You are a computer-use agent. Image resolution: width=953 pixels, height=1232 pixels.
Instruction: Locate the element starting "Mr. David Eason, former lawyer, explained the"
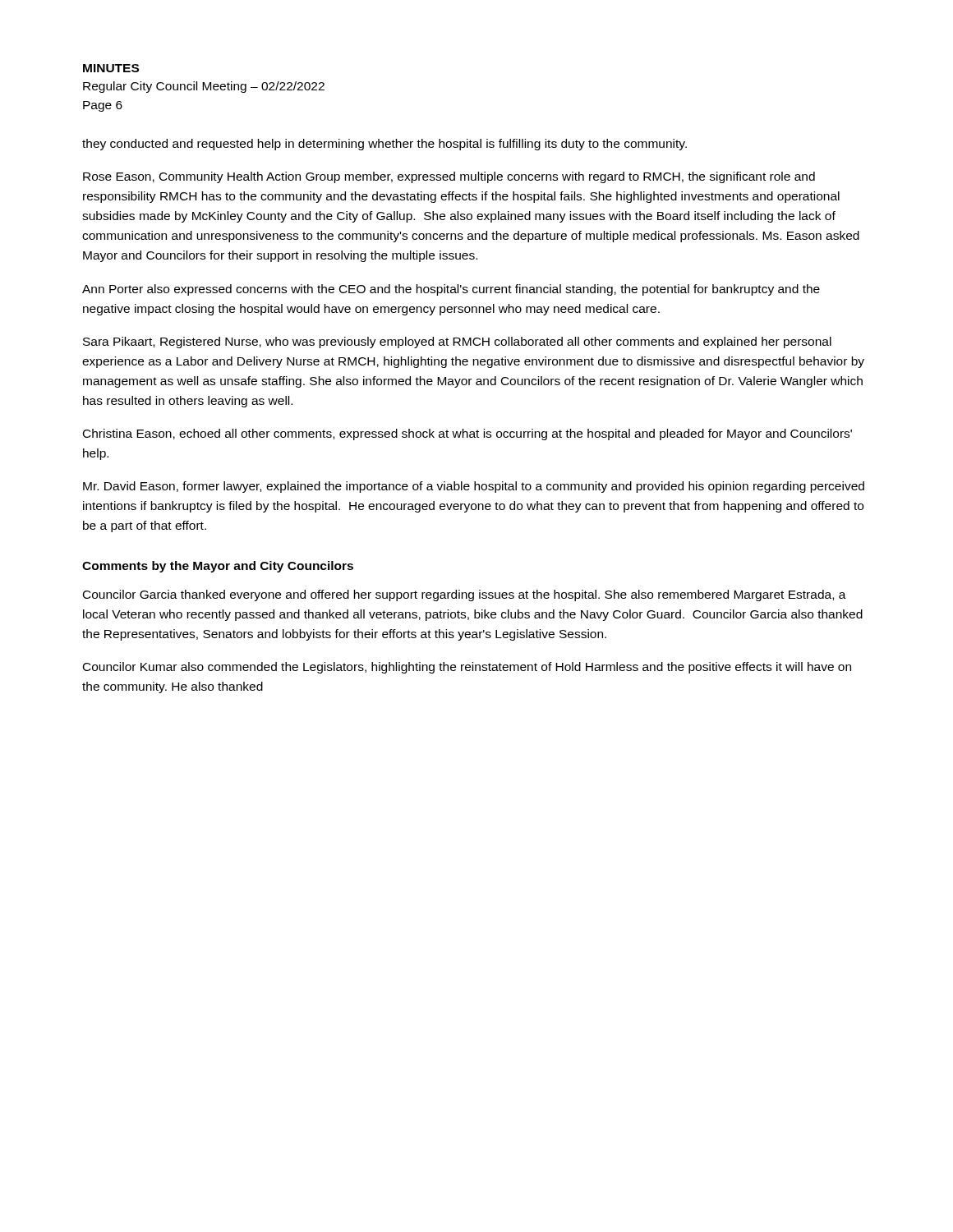click(476, 506)
